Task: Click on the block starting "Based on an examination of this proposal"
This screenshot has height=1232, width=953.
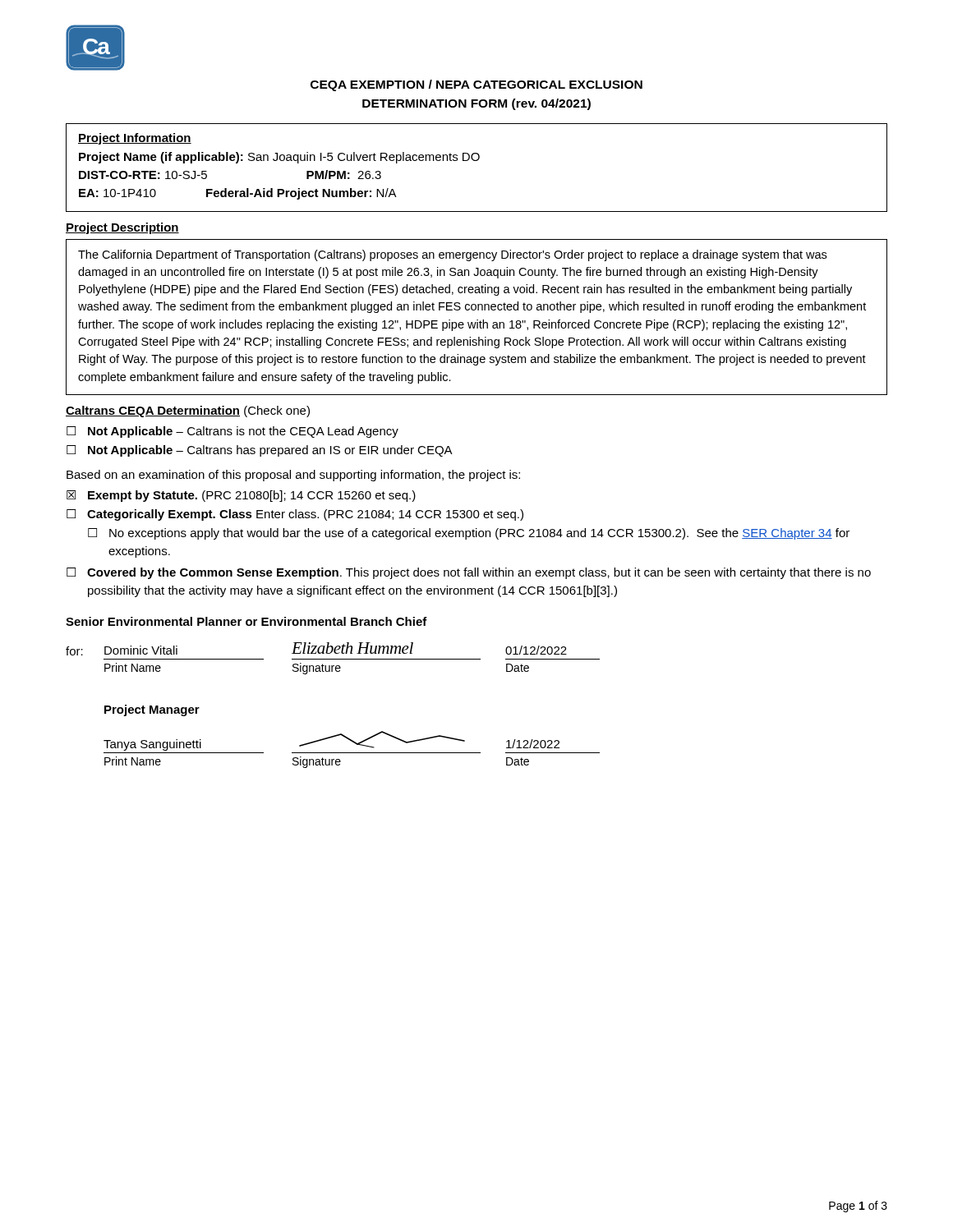Action: click(x=294, y=474)
